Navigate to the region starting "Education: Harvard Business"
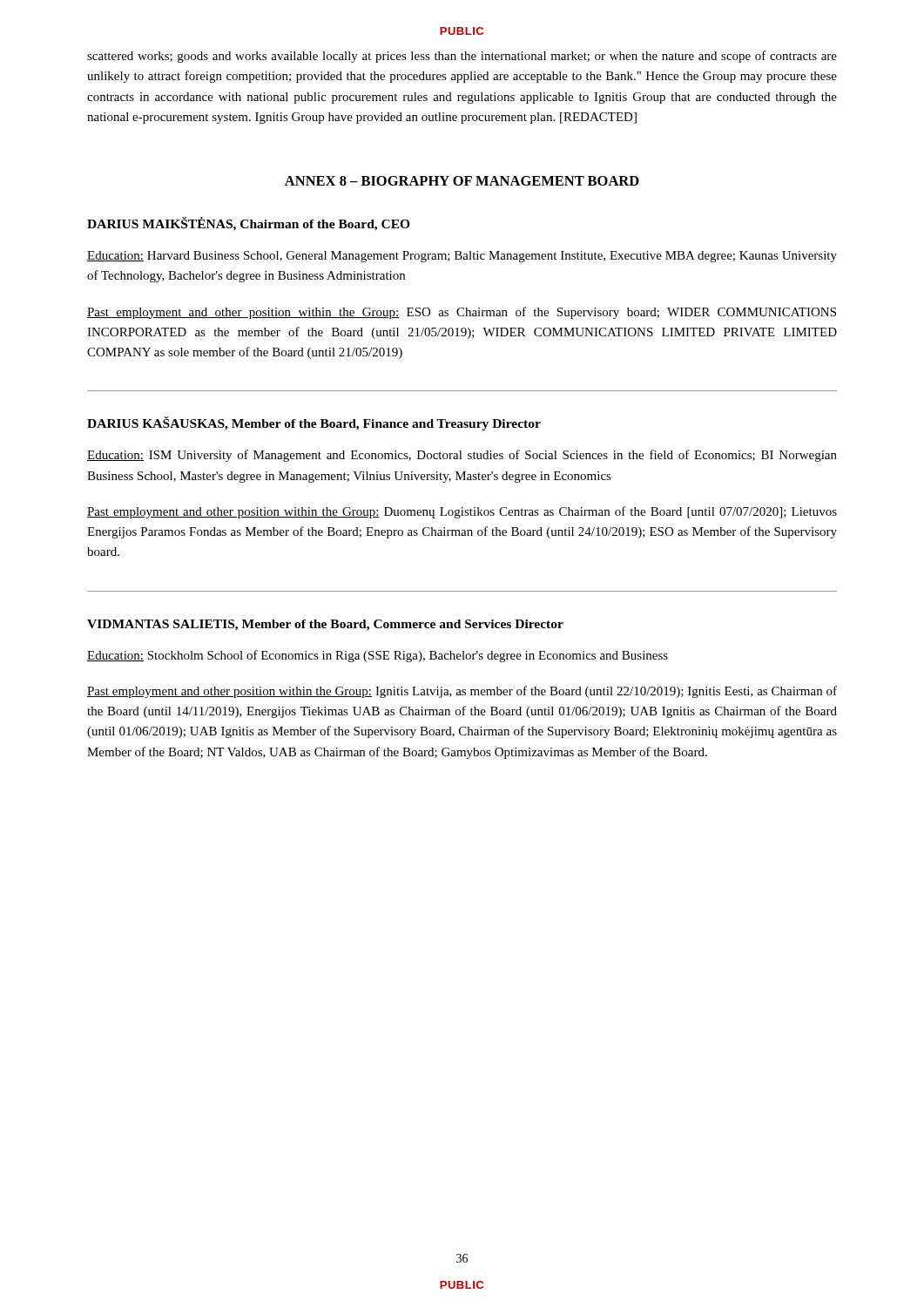This screenshot has height=1307, width=924. [462, 265]
